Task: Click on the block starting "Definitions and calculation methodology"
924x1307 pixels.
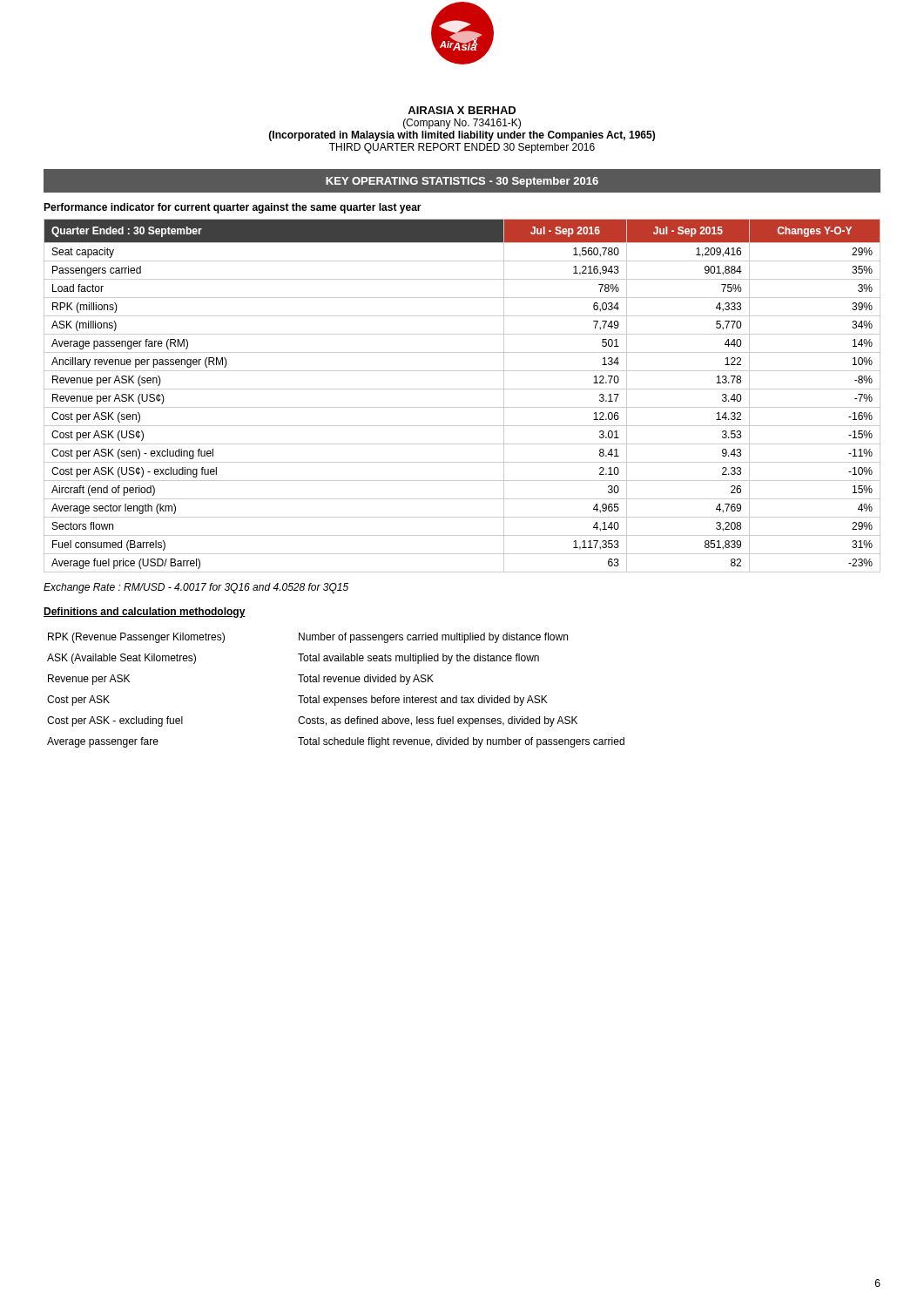Action: pos(144,612)
